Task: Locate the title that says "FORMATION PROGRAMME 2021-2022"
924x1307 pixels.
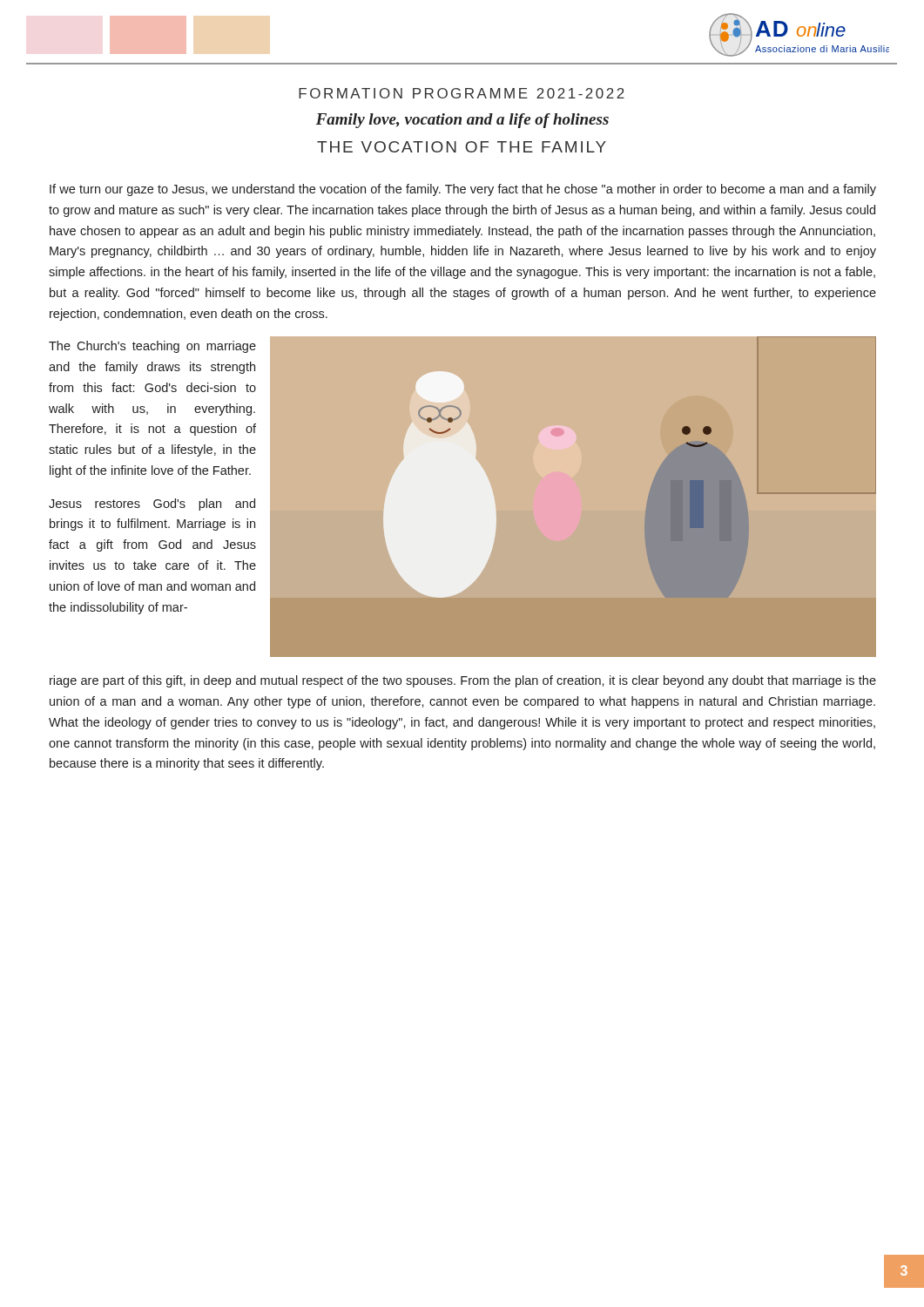Action: (462, 94)
